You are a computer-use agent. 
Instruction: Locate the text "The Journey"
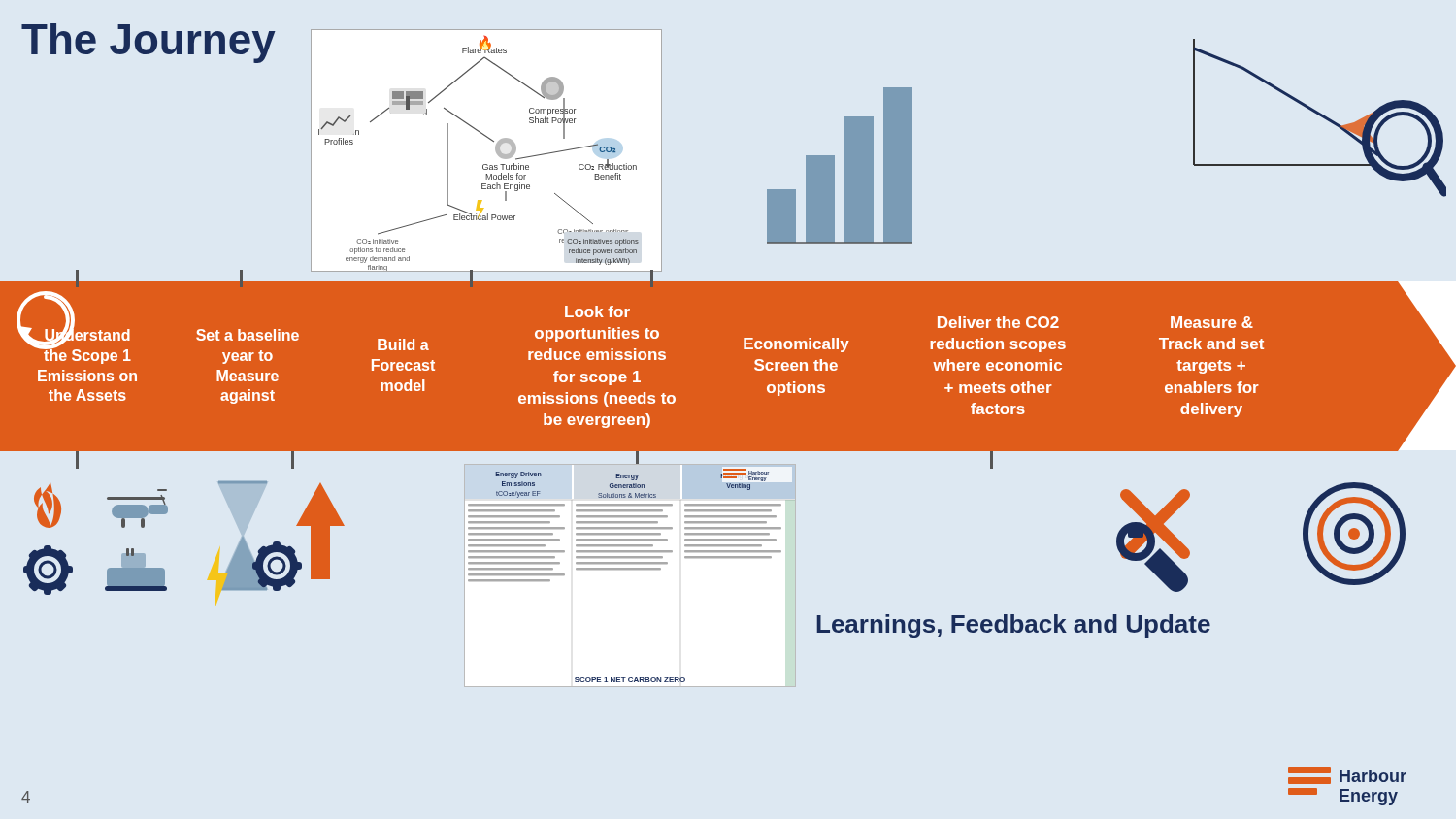(x=148, y=39)
